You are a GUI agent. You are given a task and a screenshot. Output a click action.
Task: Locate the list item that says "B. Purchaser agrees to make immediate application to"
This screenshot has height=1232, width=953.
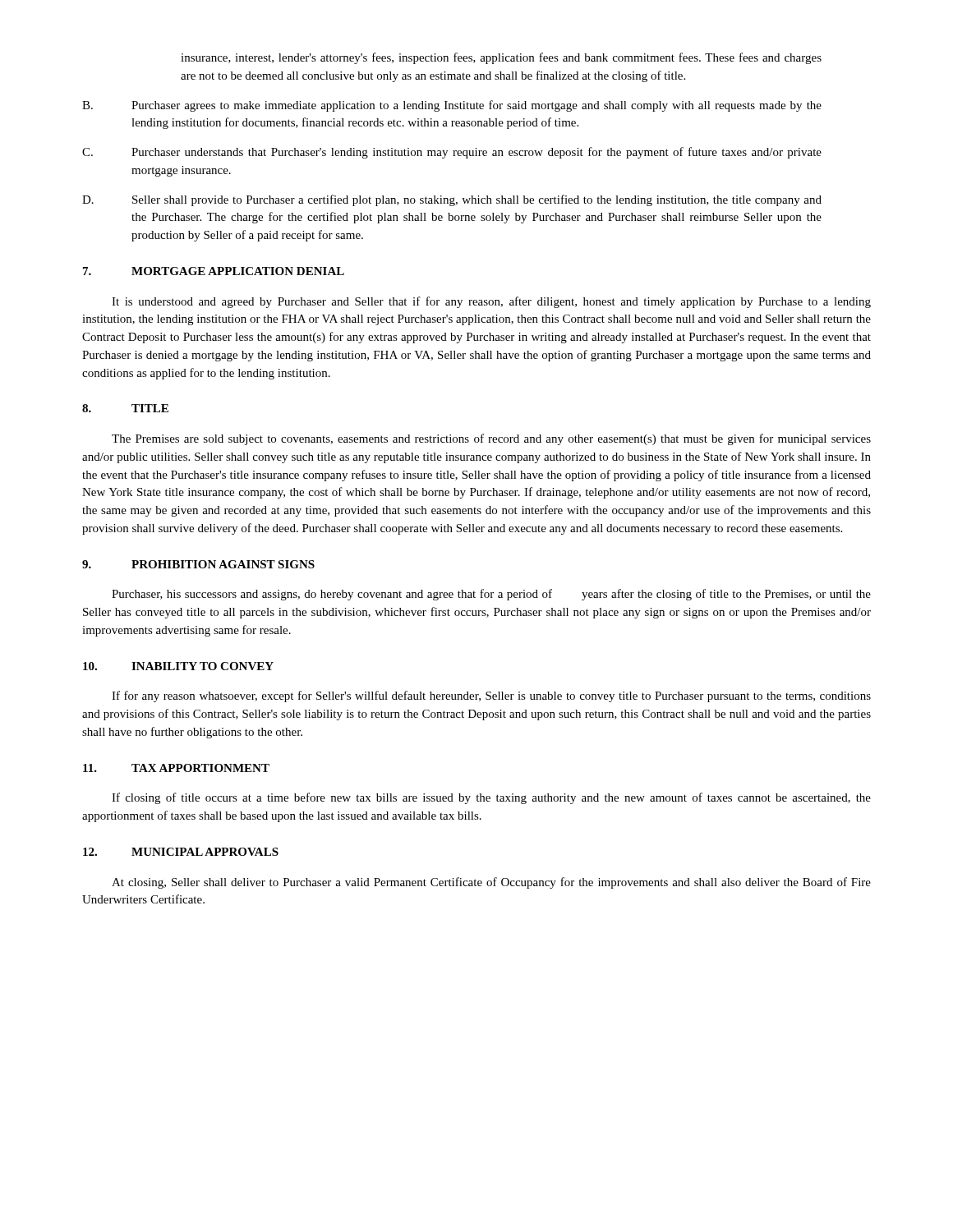452,114
